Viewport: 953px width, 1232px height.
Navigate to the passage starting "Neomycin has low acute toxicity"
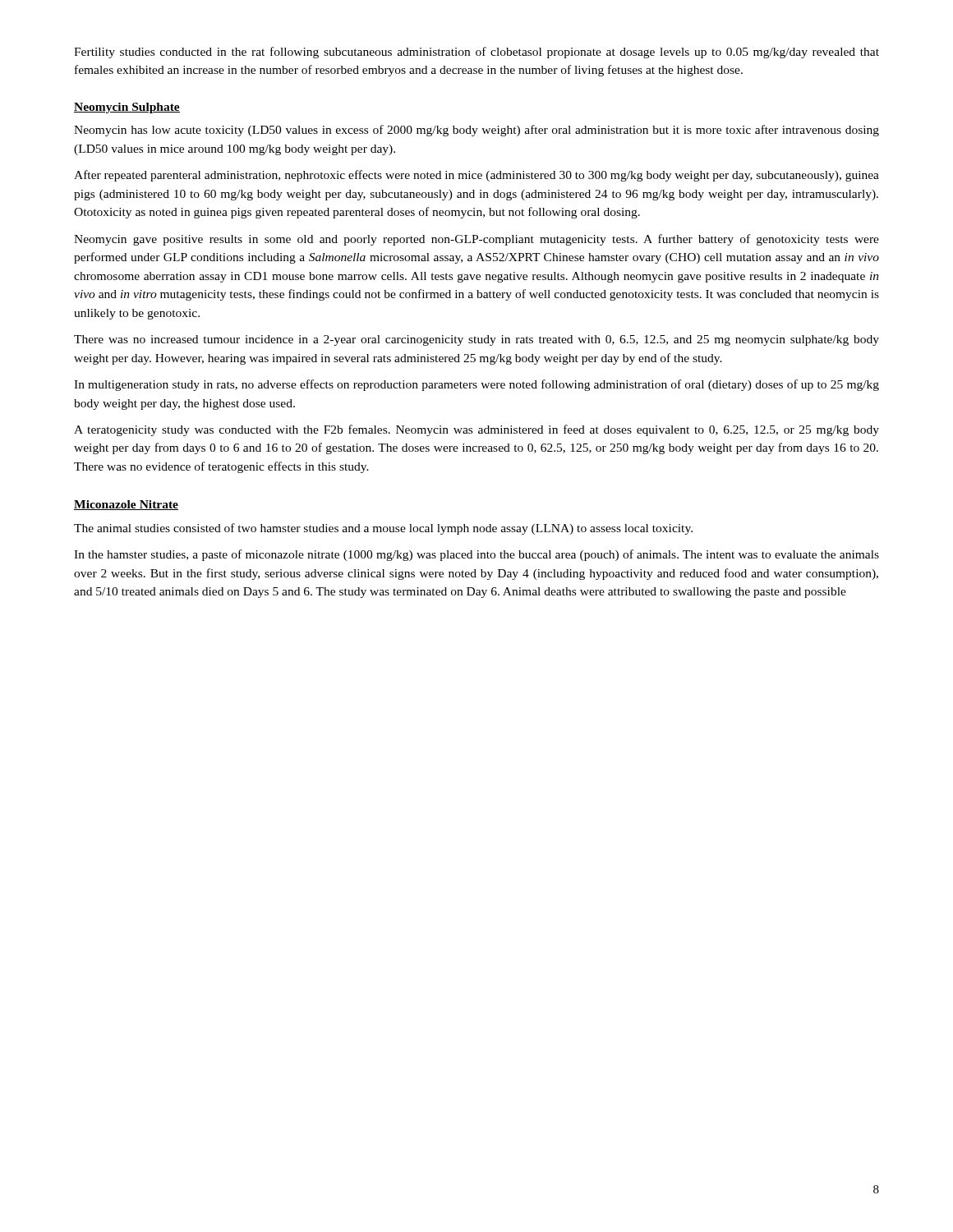coord(476,140)
